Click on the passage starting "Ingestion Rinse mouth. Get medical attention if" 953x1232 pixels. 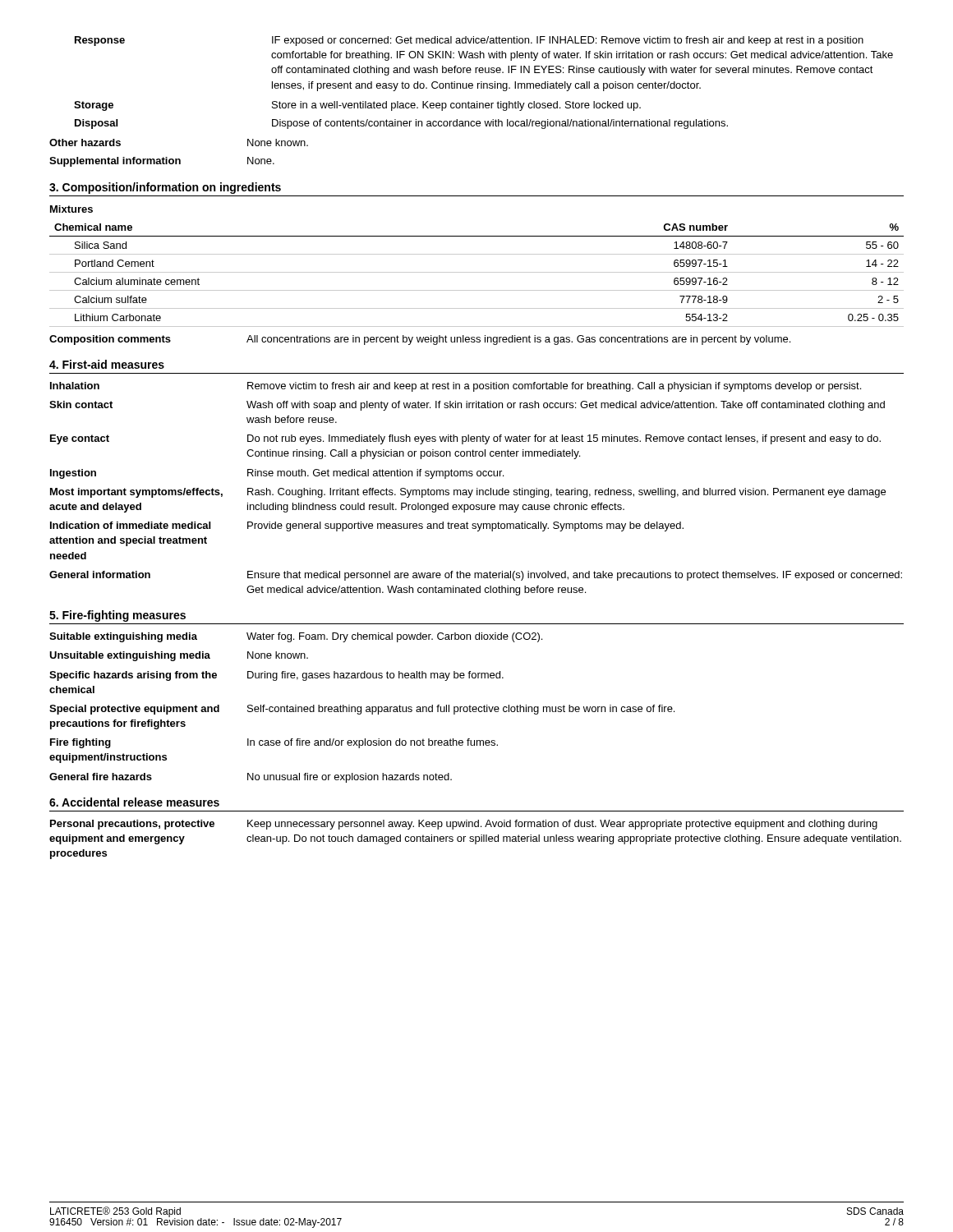tap(476, 473)
